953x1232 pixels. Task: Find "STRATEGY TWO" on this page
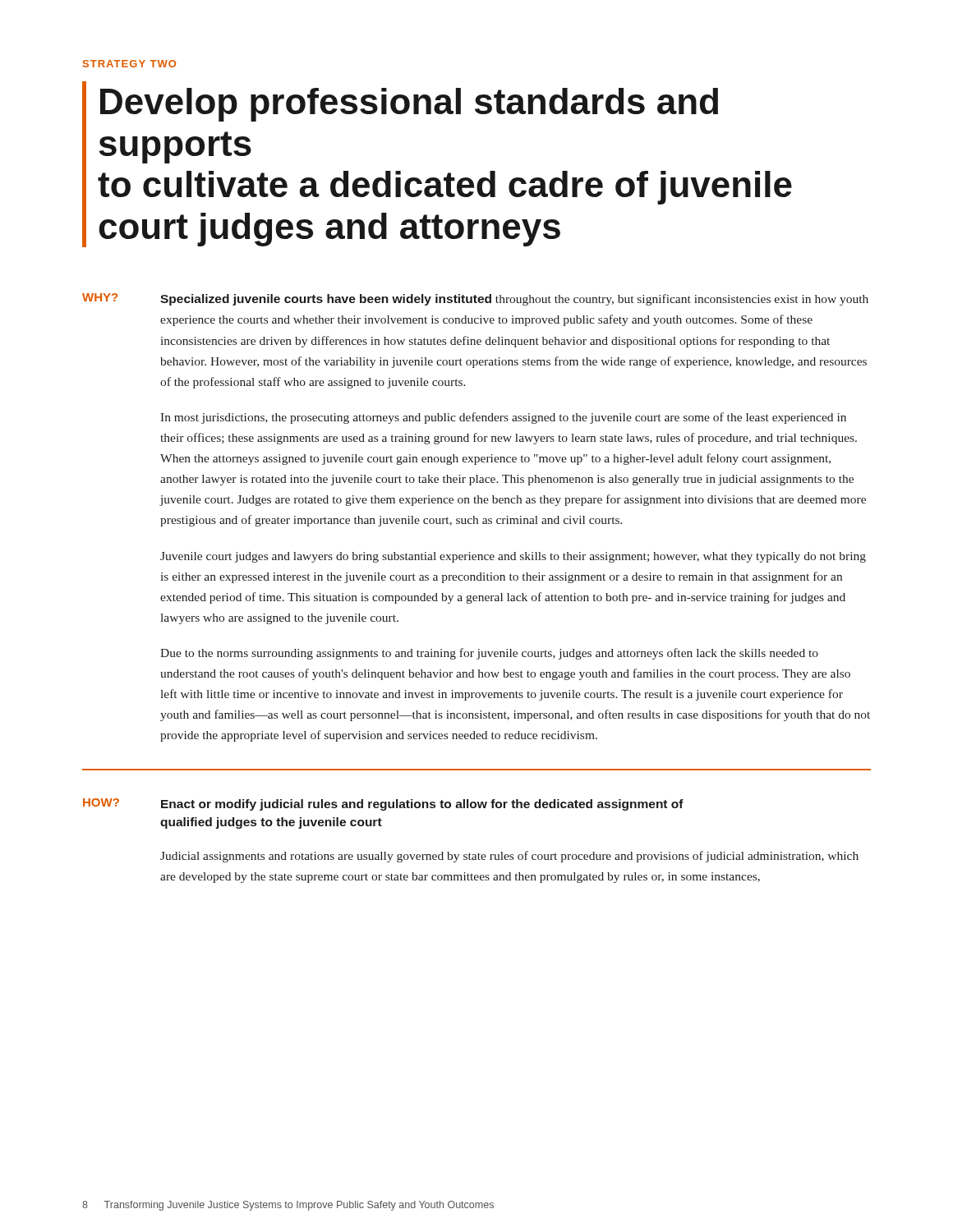tap(130, 64)
